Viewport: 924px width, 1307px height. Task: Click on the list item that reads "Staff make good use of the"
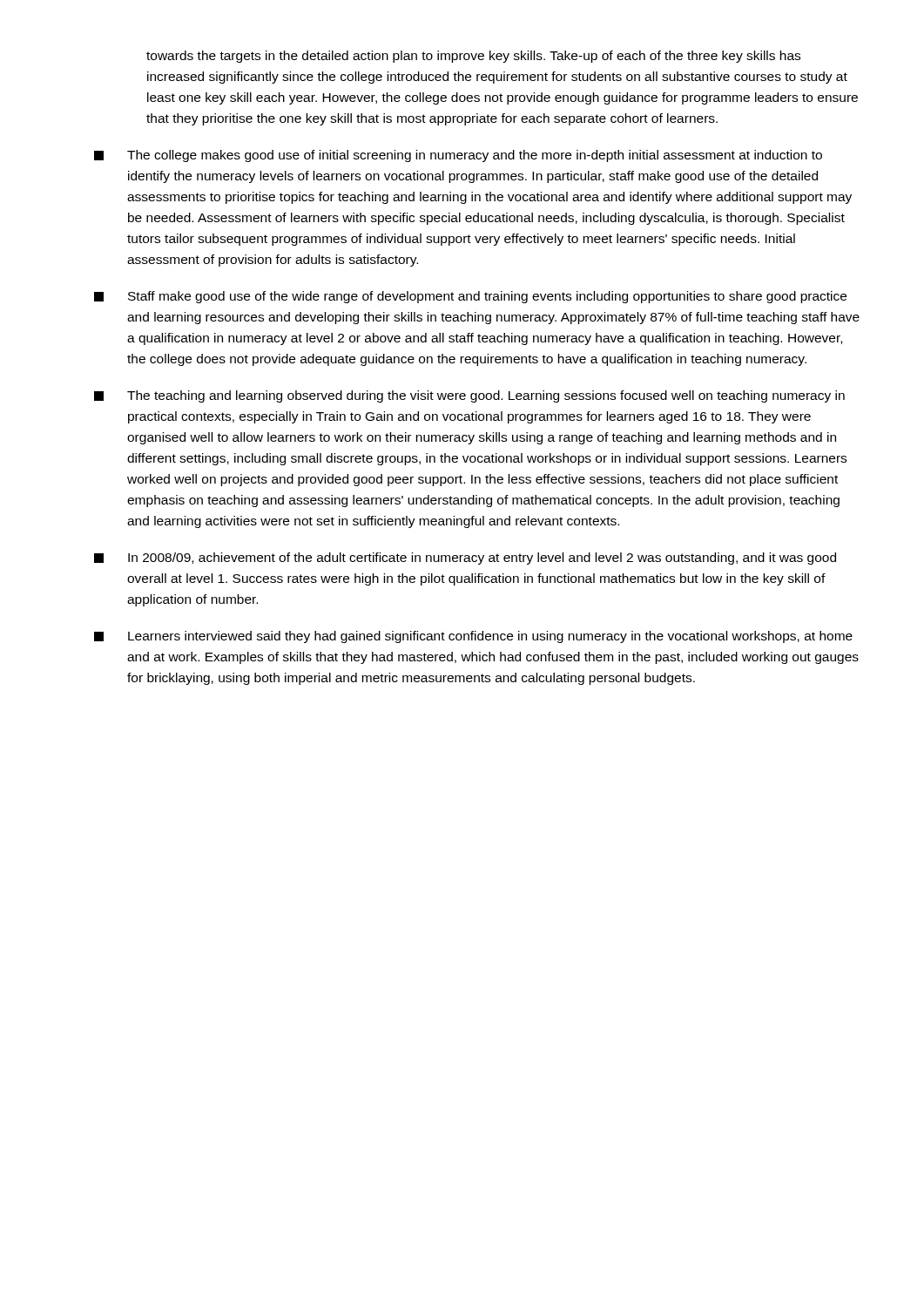tap(478, 328)
